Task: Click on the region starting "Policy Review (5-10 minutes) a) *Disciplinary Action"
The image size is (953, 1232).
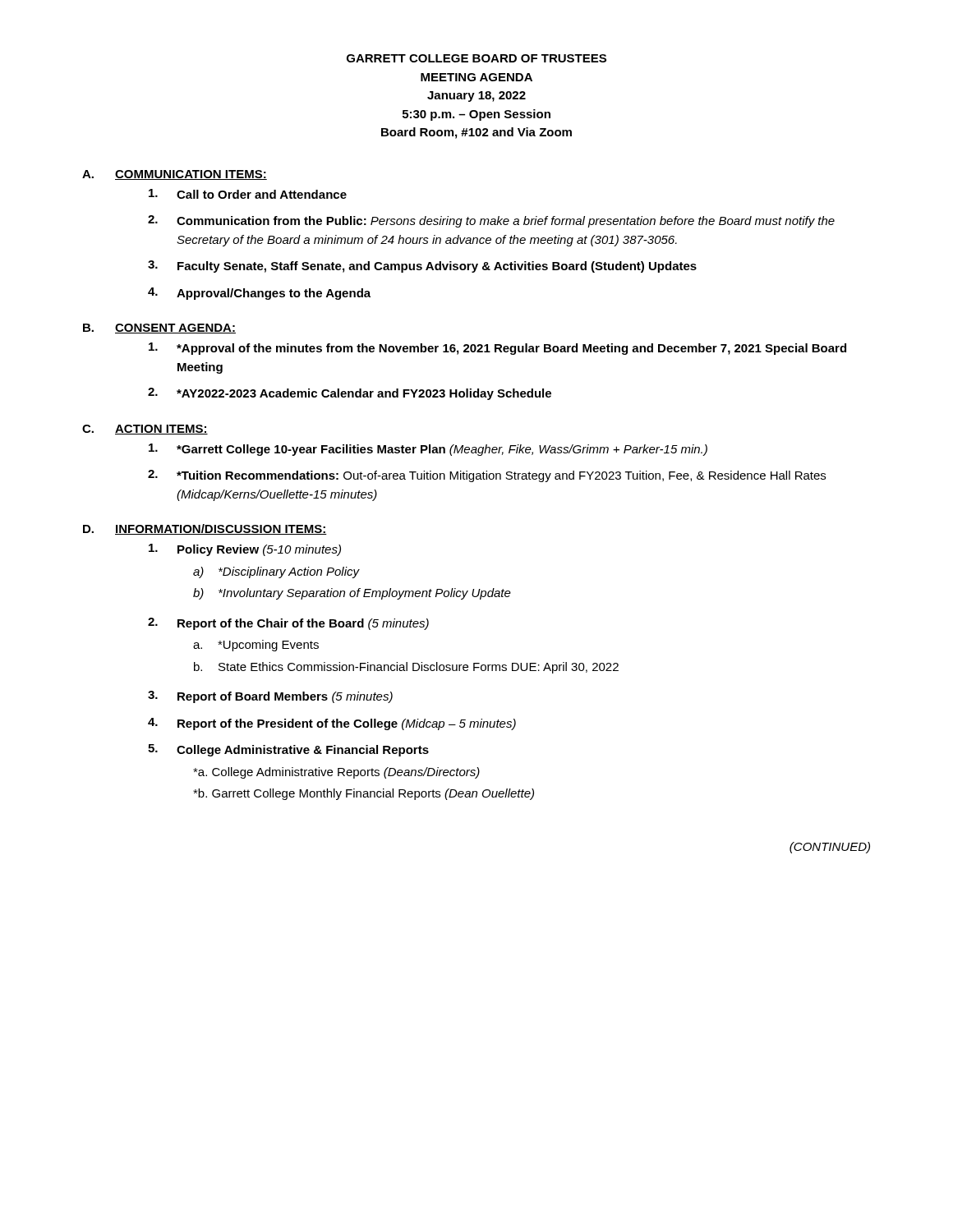Action: point(329,573)
